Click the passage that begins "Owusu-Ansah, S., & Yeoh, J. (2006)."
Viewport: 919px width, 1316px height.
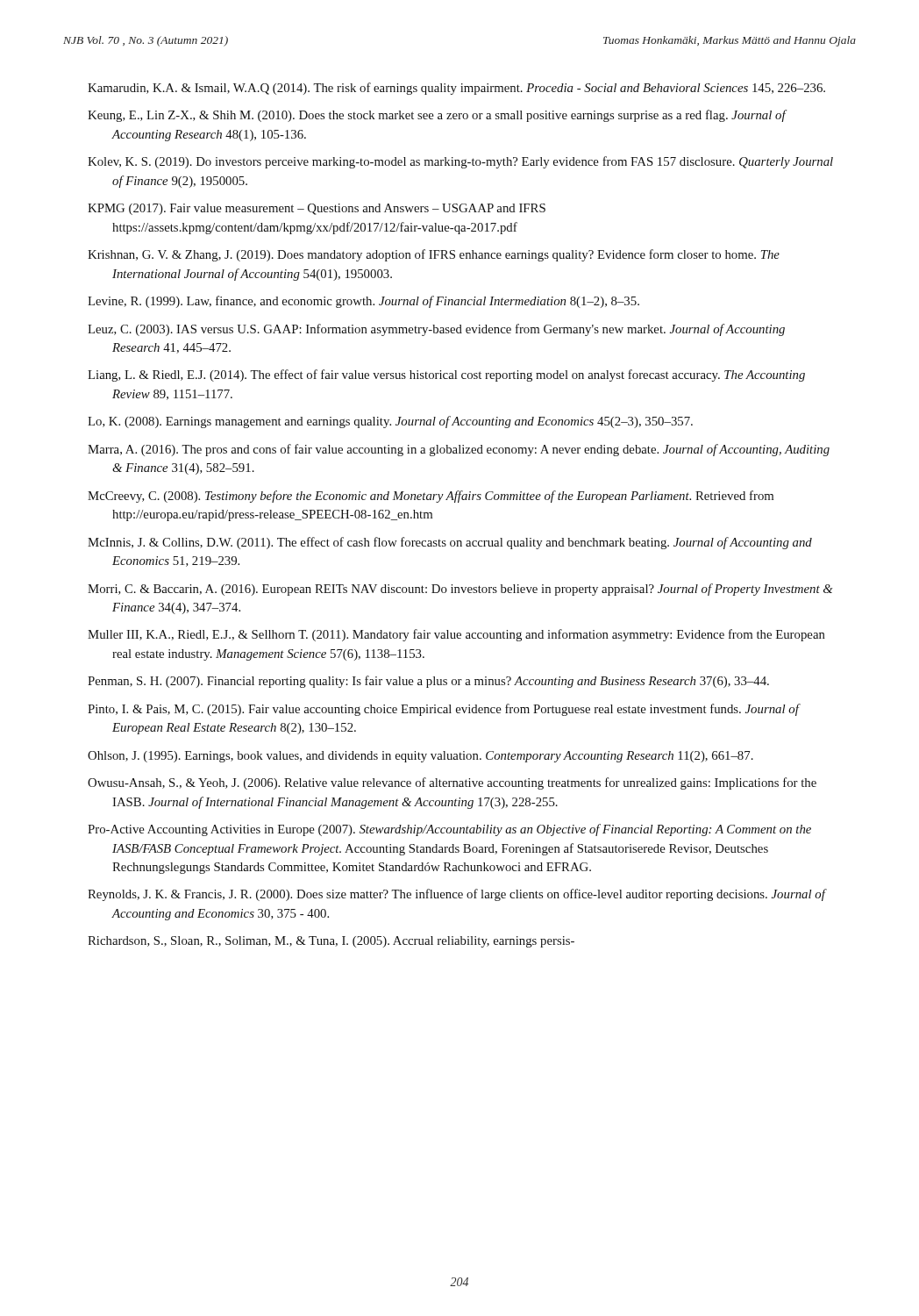pyautogui.click(x=452, y=792)
